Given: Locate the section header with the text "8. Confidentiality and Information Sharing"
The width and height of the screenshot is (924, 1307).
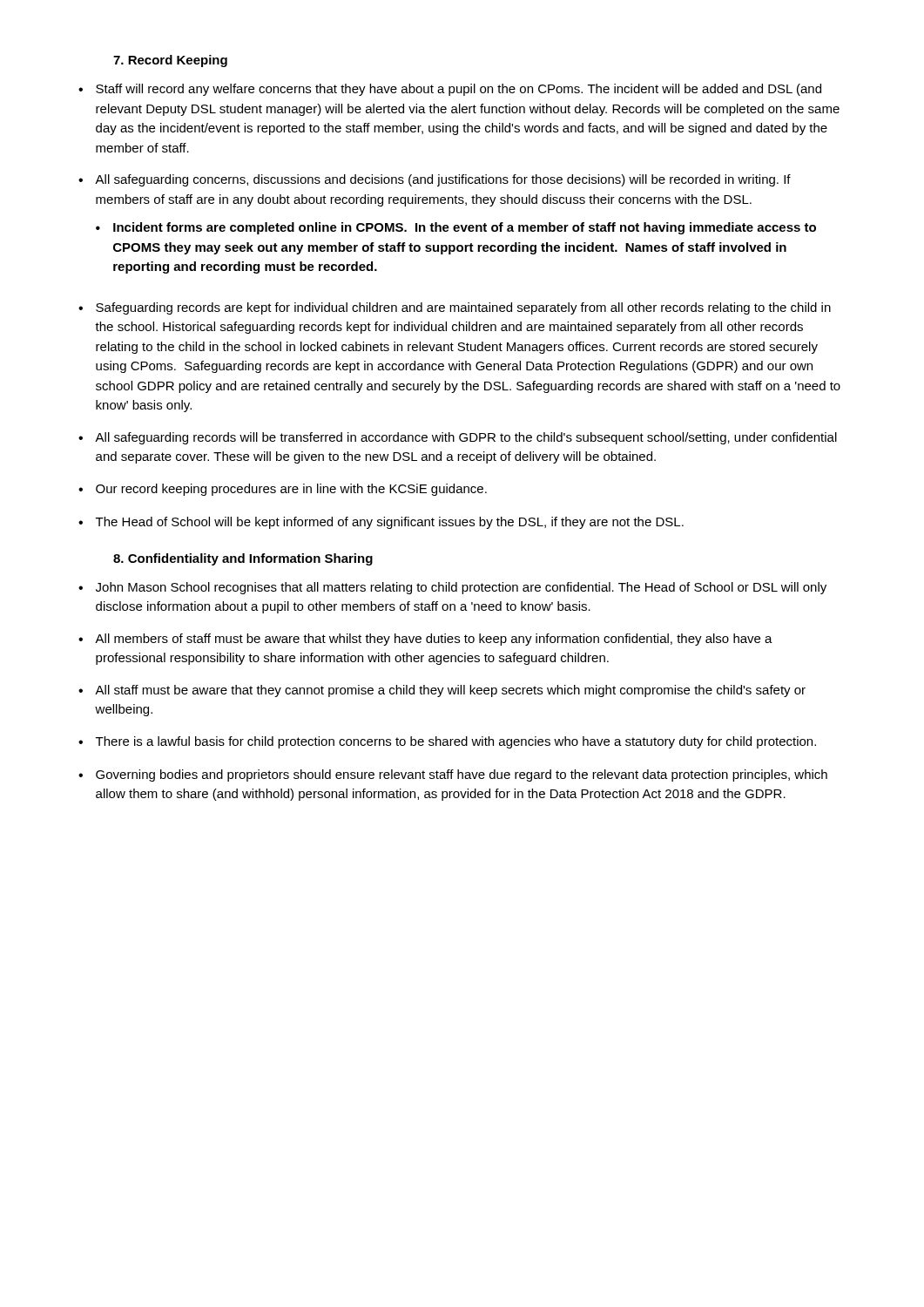Looking at the screenshot, I should (243, 558).
